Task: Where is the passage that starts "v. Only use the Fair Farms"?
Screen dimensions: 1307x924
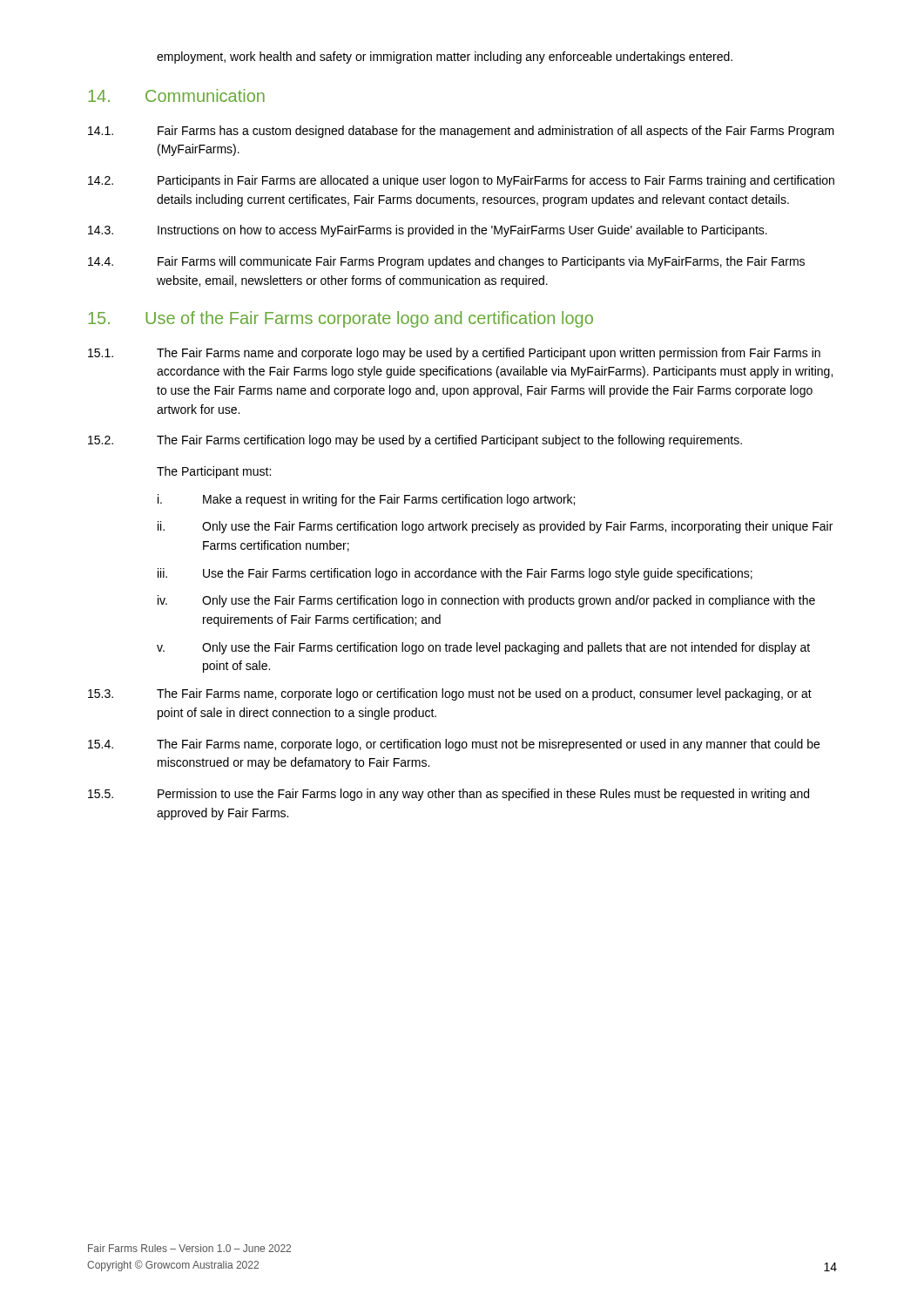Action: pyautogui.click(x=497, y=657)
